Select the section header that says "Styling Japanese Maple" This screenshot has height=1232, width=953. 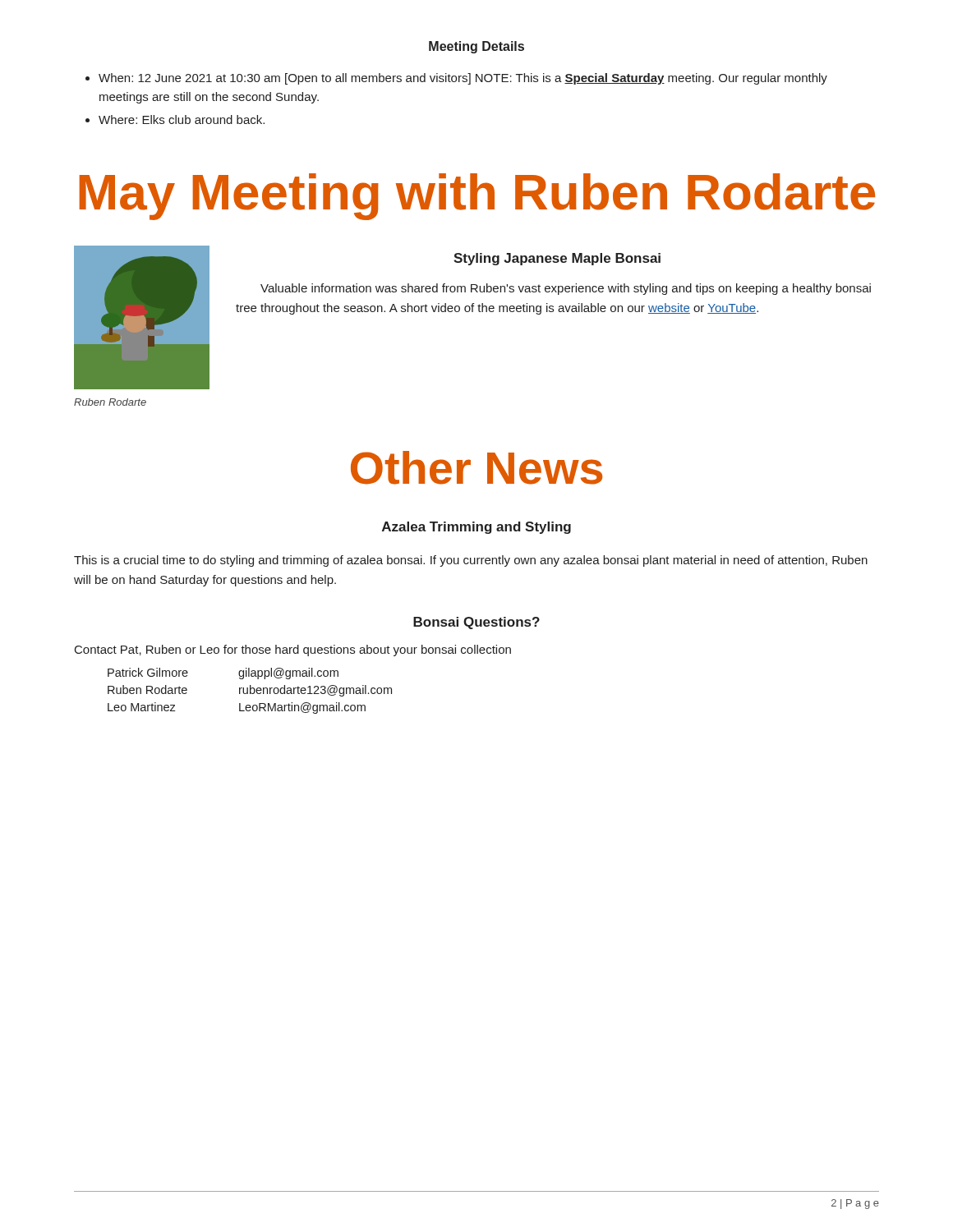tap(557, 258)
